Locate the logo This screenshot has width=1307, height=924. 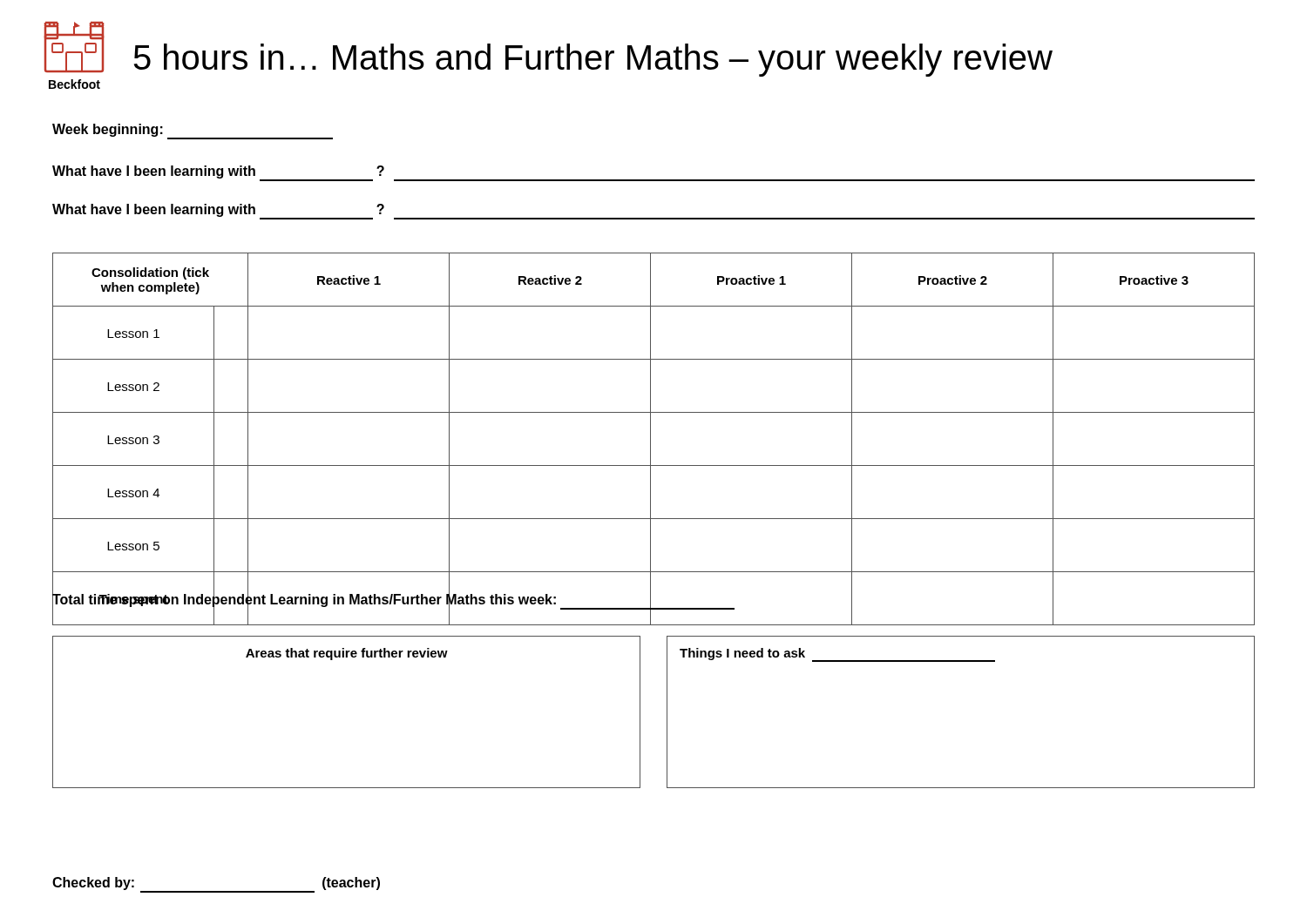[x=74, y=58]
